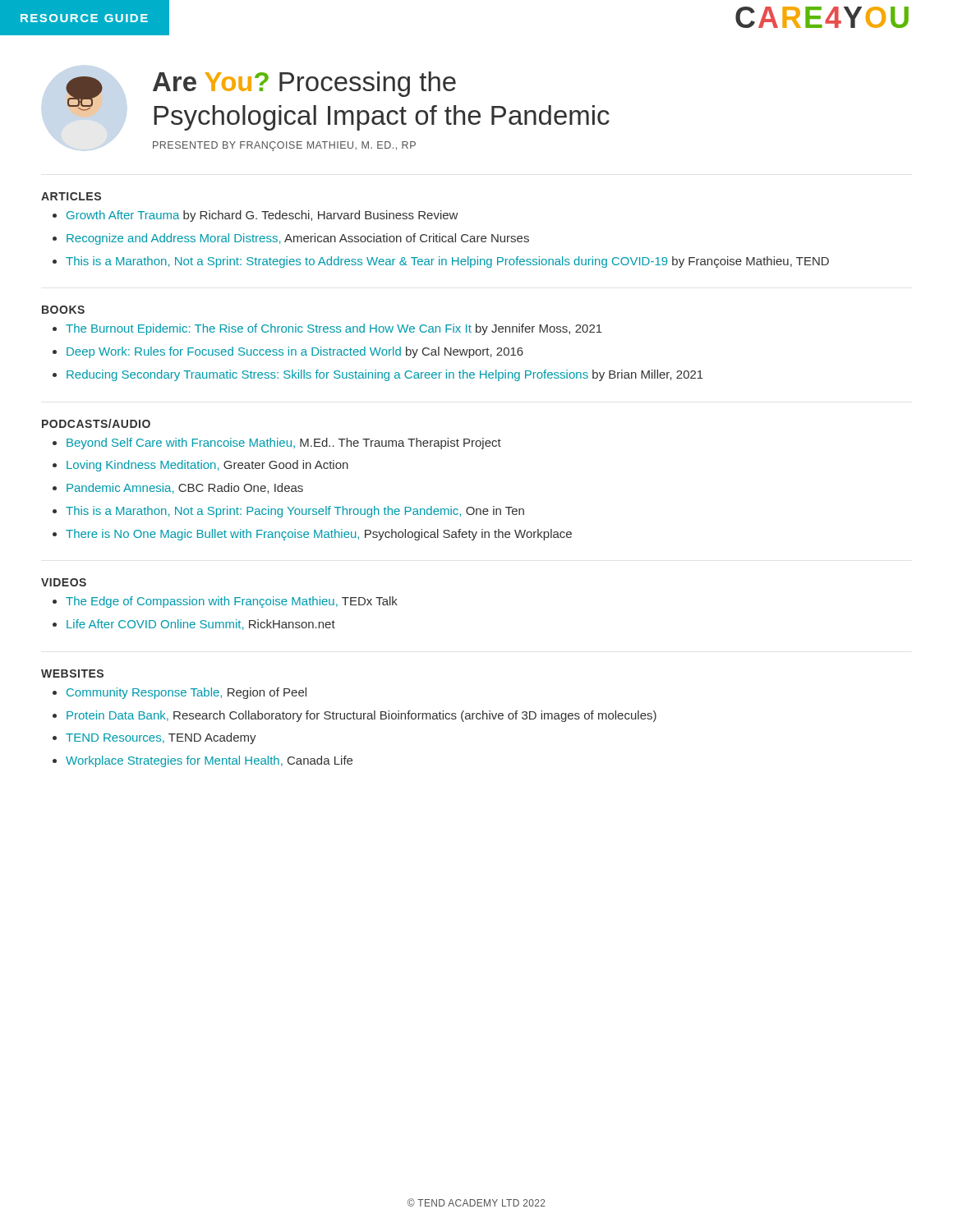Locate the block of text that opens with "The Burnout Epidemic: The Rise"
Screen dimensions: 1232x953
tap(334, 328)
